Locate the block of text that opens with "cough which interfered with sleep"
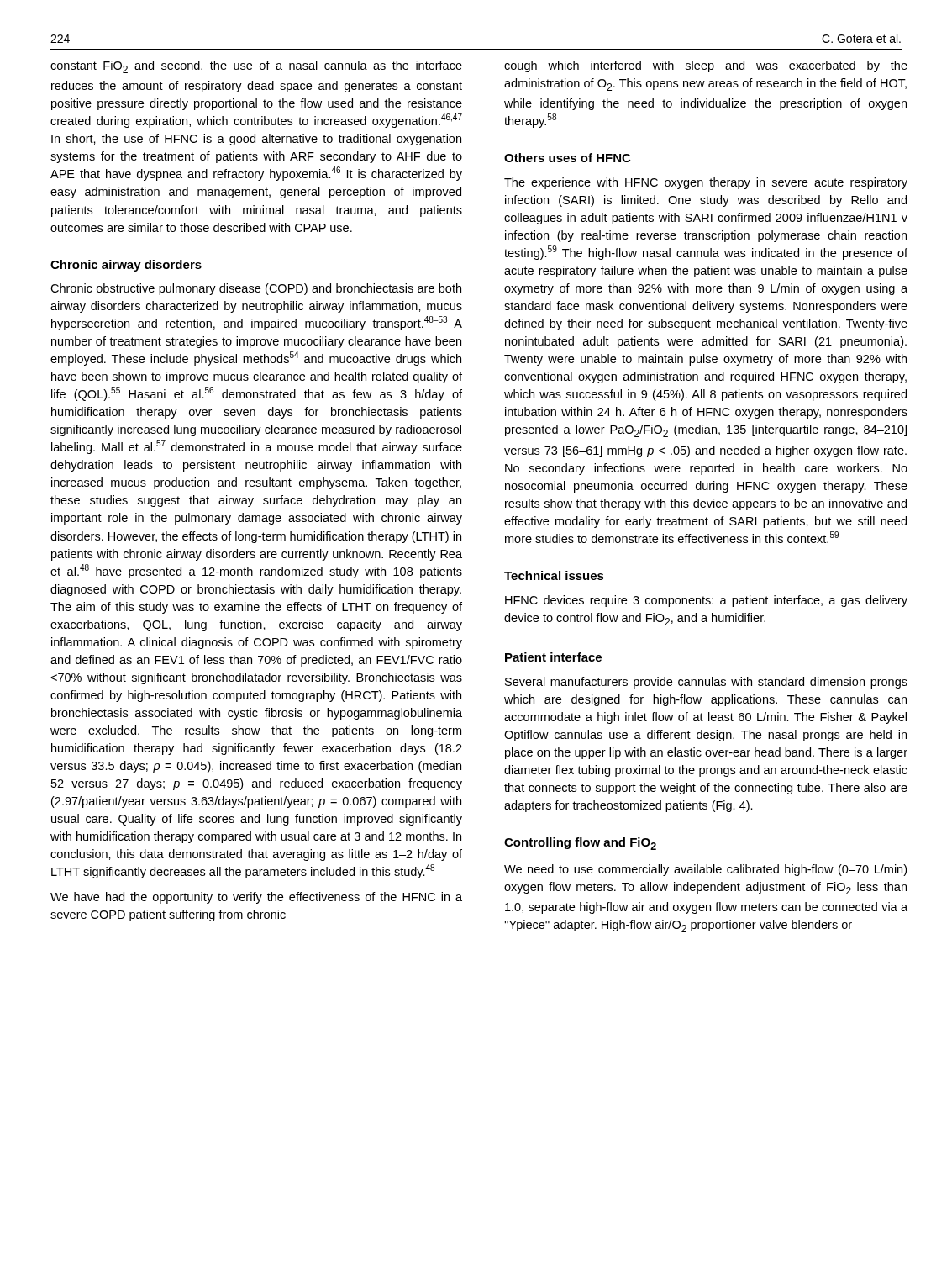Image resolution: width=952 pixels, height=1261 pixels. pos(706,94)
